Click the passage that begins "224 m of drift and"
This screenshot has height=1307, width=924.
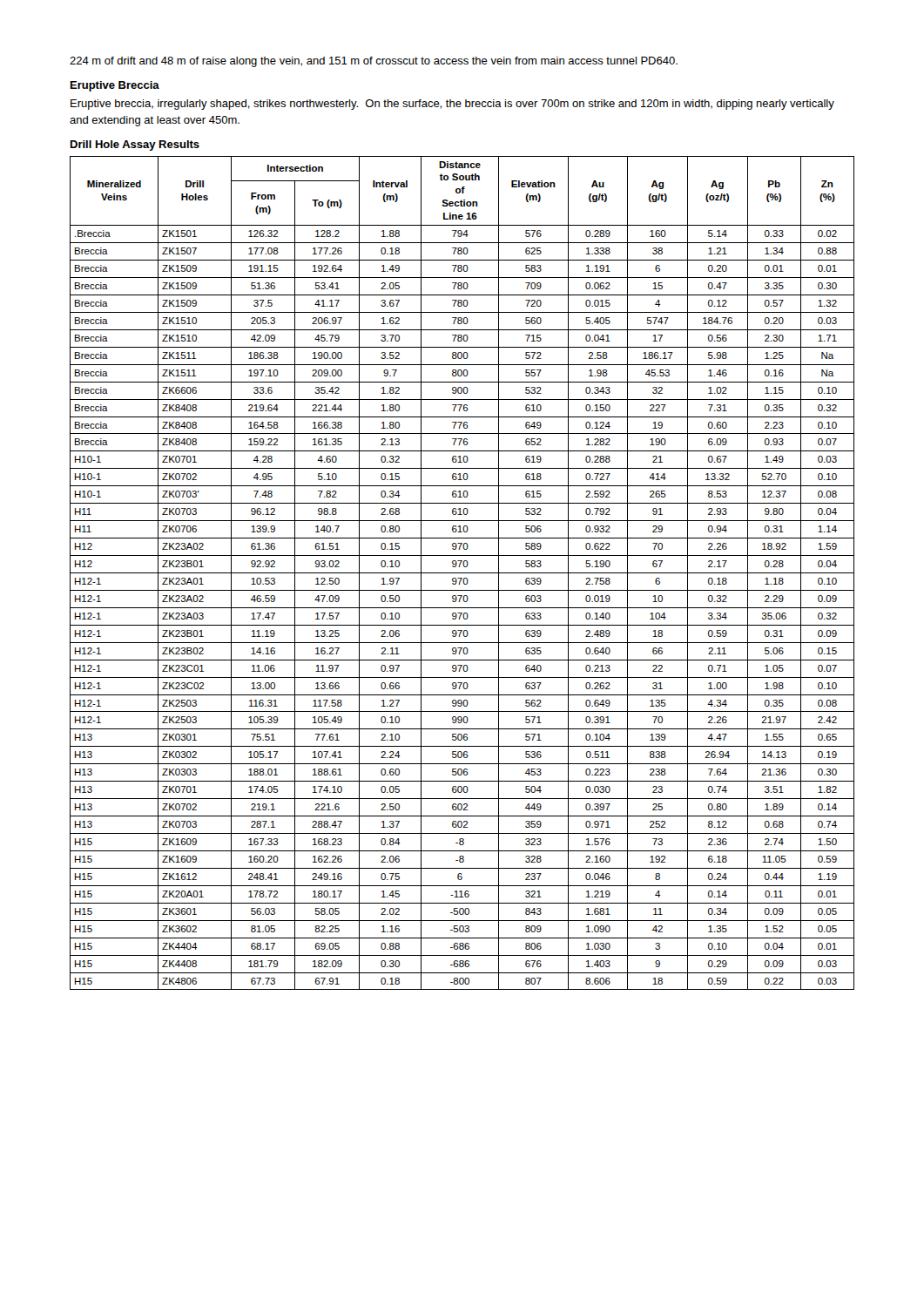coord(374,61)
